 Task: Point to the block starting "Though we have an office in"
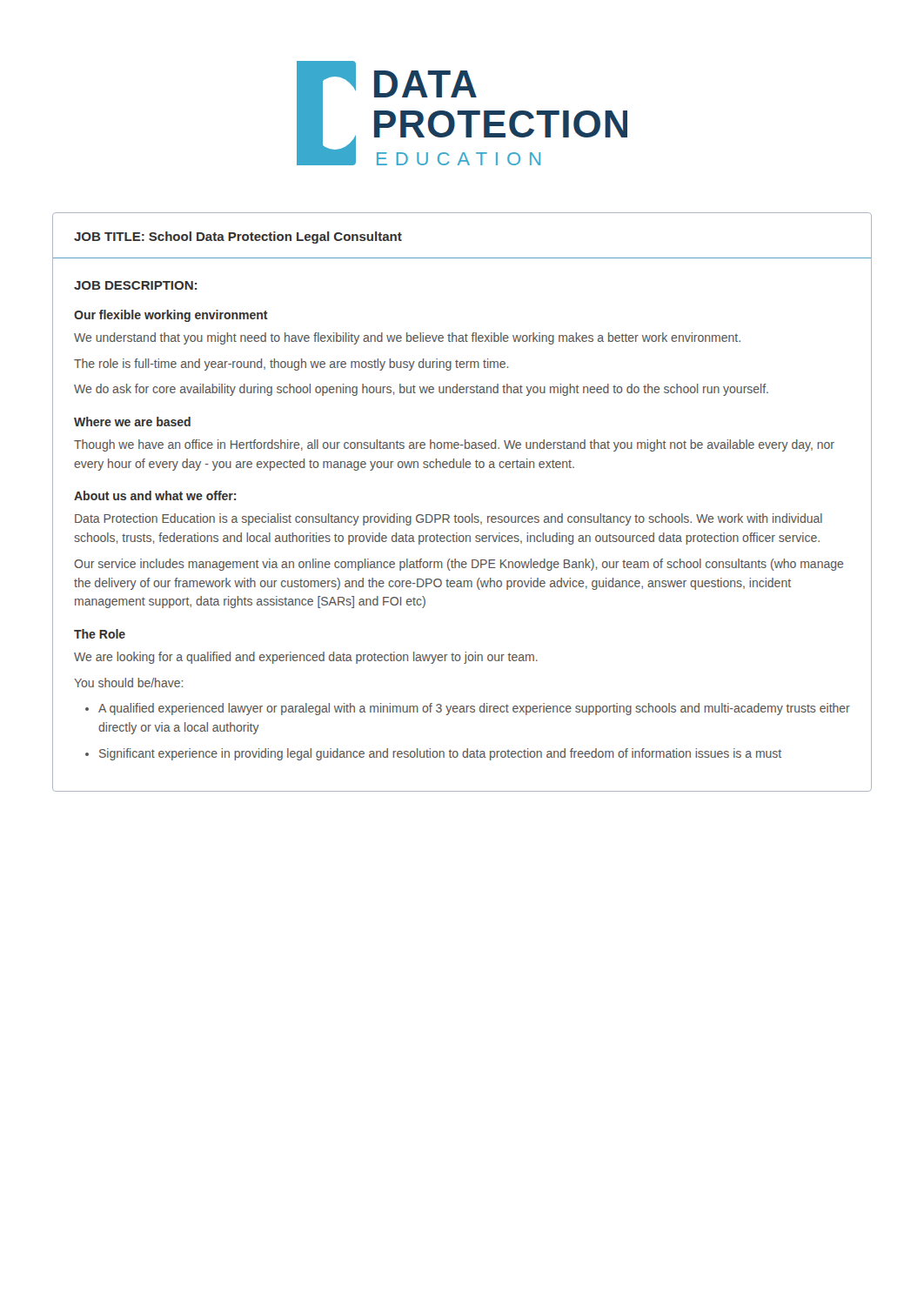point(454,454)
